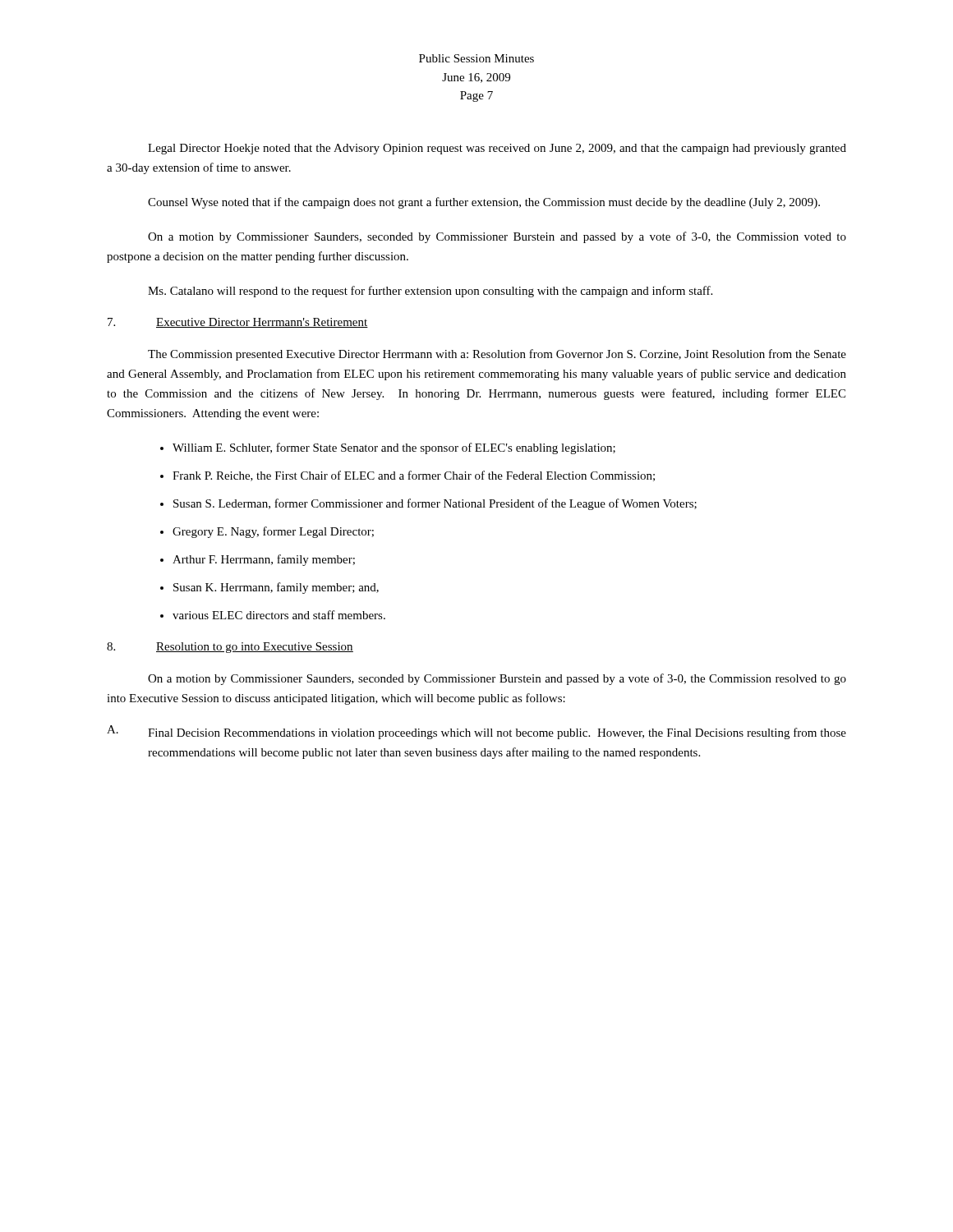Point to the passage starting "various ELEC directors and"
This screenshot has height=1232, width=953.
(x=279, y=615)
